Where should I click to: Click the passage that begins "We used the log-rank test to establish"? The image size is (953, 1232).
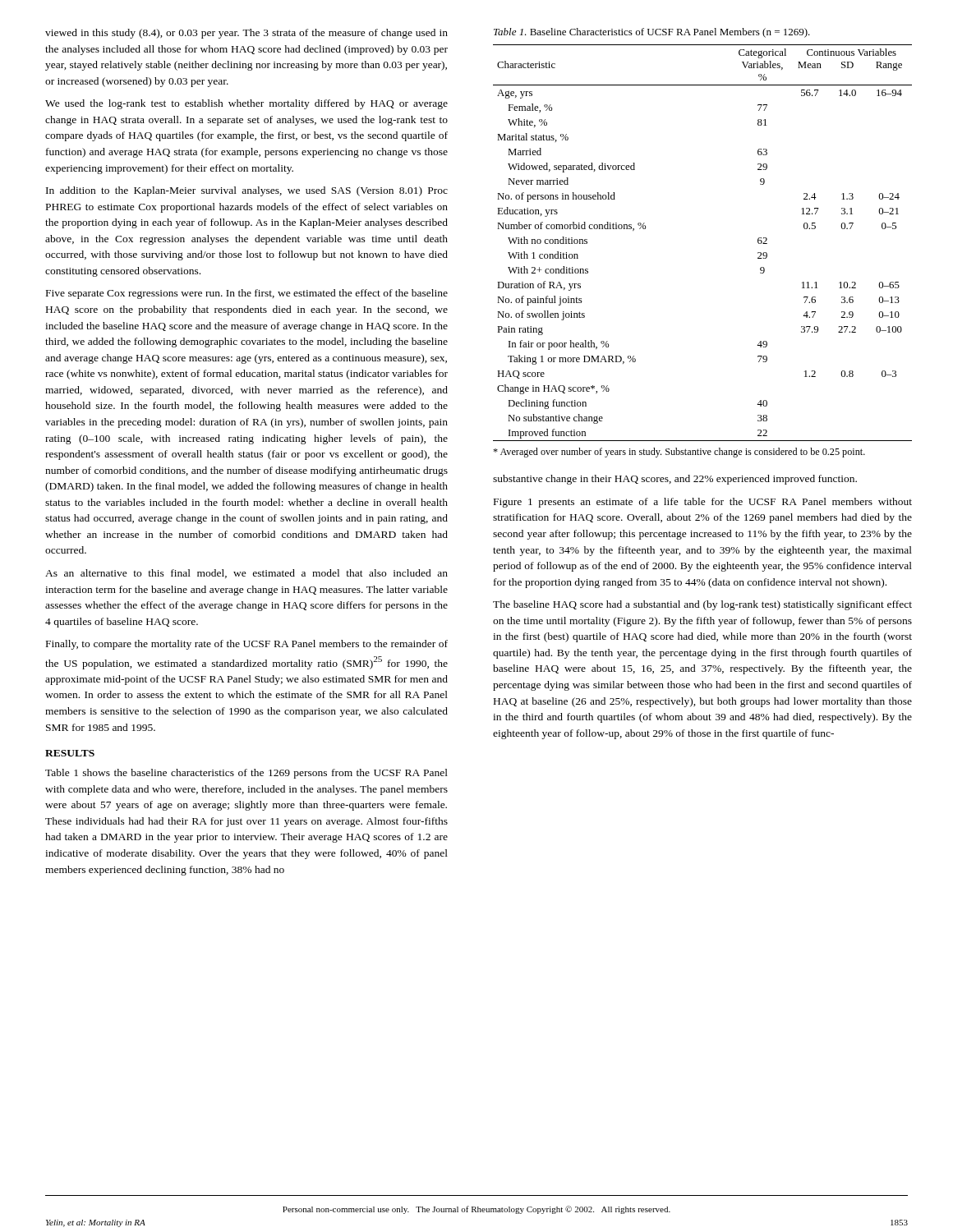246,135
